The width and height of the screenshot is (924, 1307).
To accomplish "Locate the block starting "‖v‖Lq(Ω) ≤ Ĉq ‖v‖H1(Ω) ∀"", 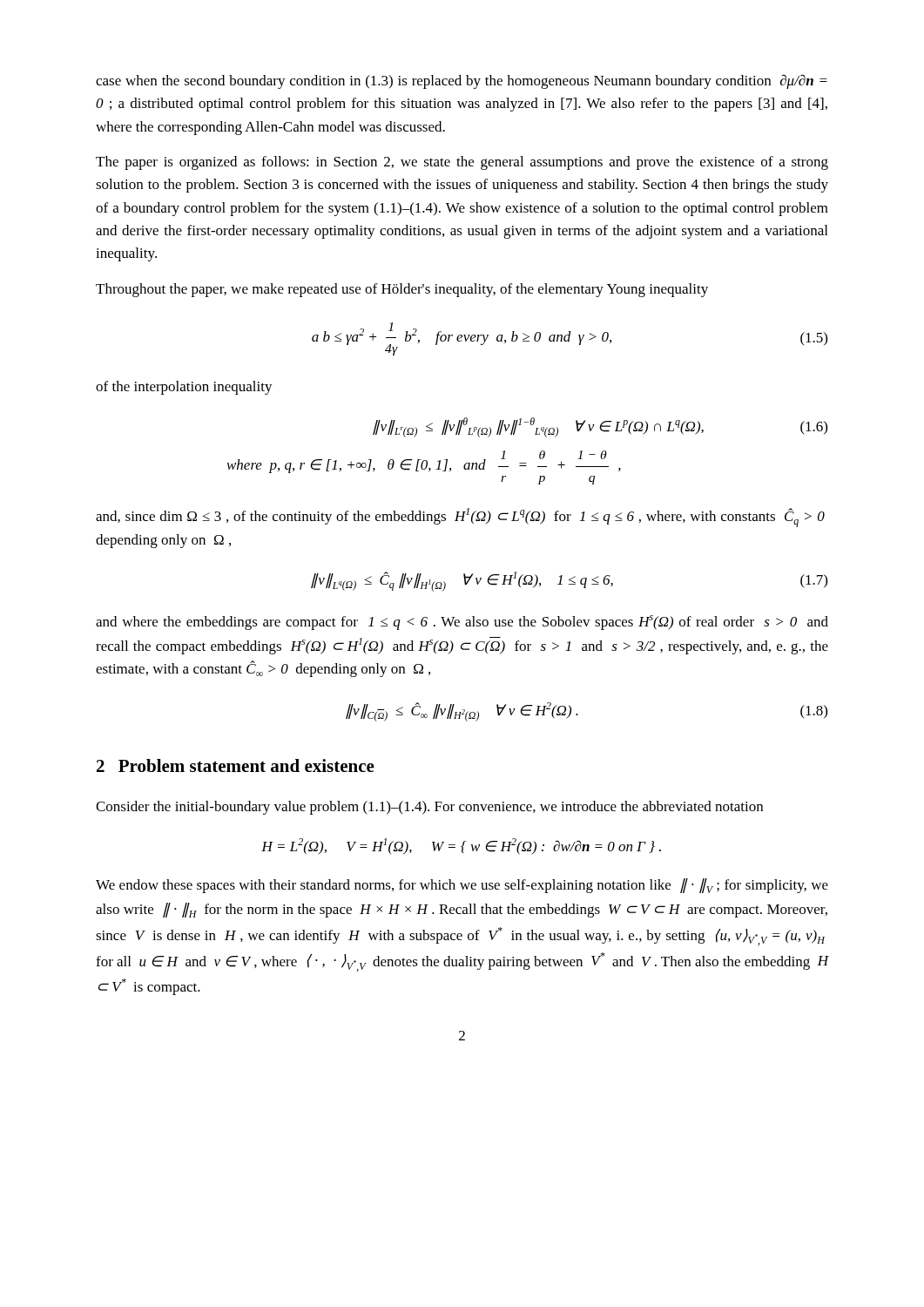I will [462, 581].
